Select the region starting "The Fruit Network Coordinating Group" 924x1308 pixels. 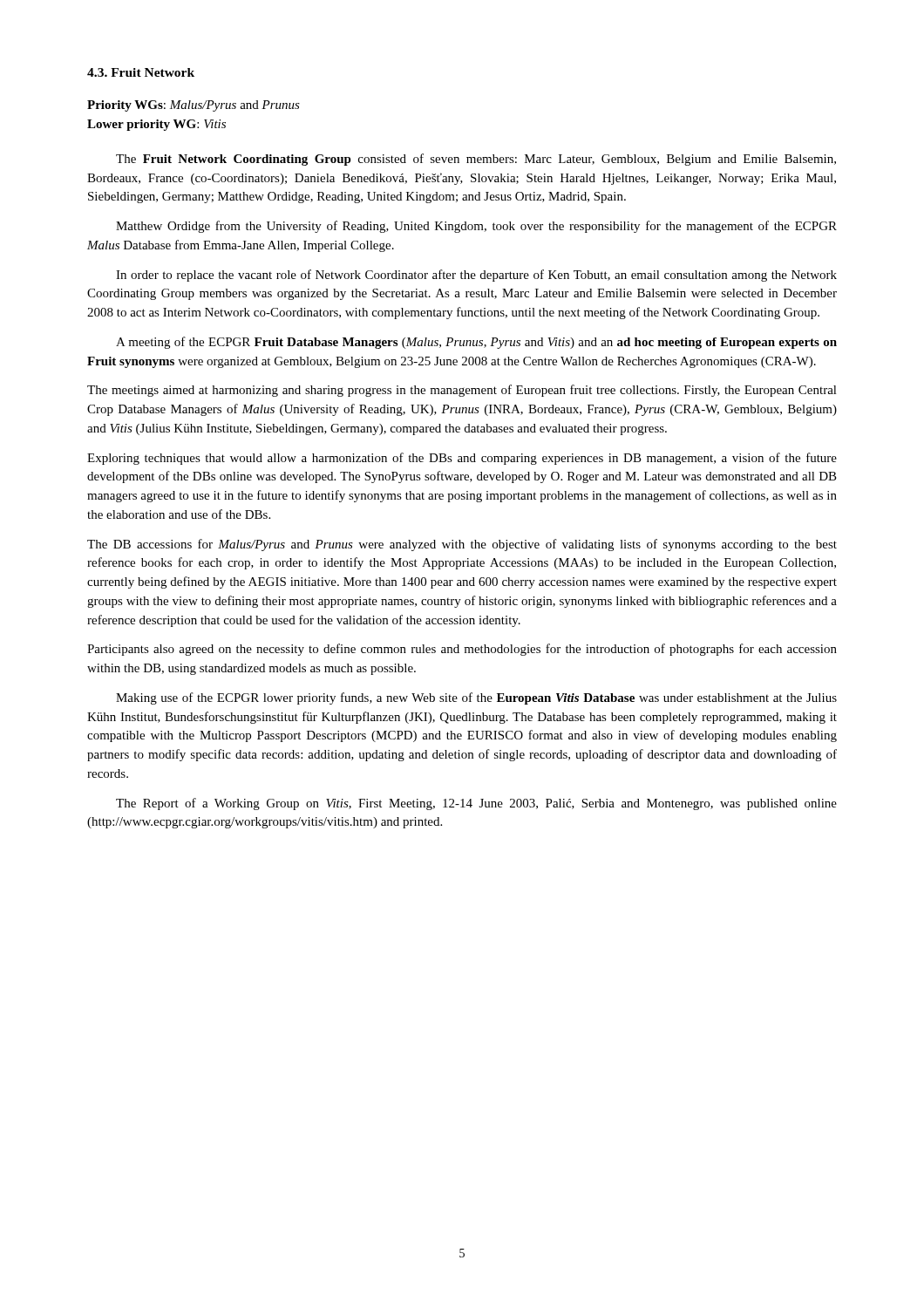pyautogui.click(x=462, y=178)
